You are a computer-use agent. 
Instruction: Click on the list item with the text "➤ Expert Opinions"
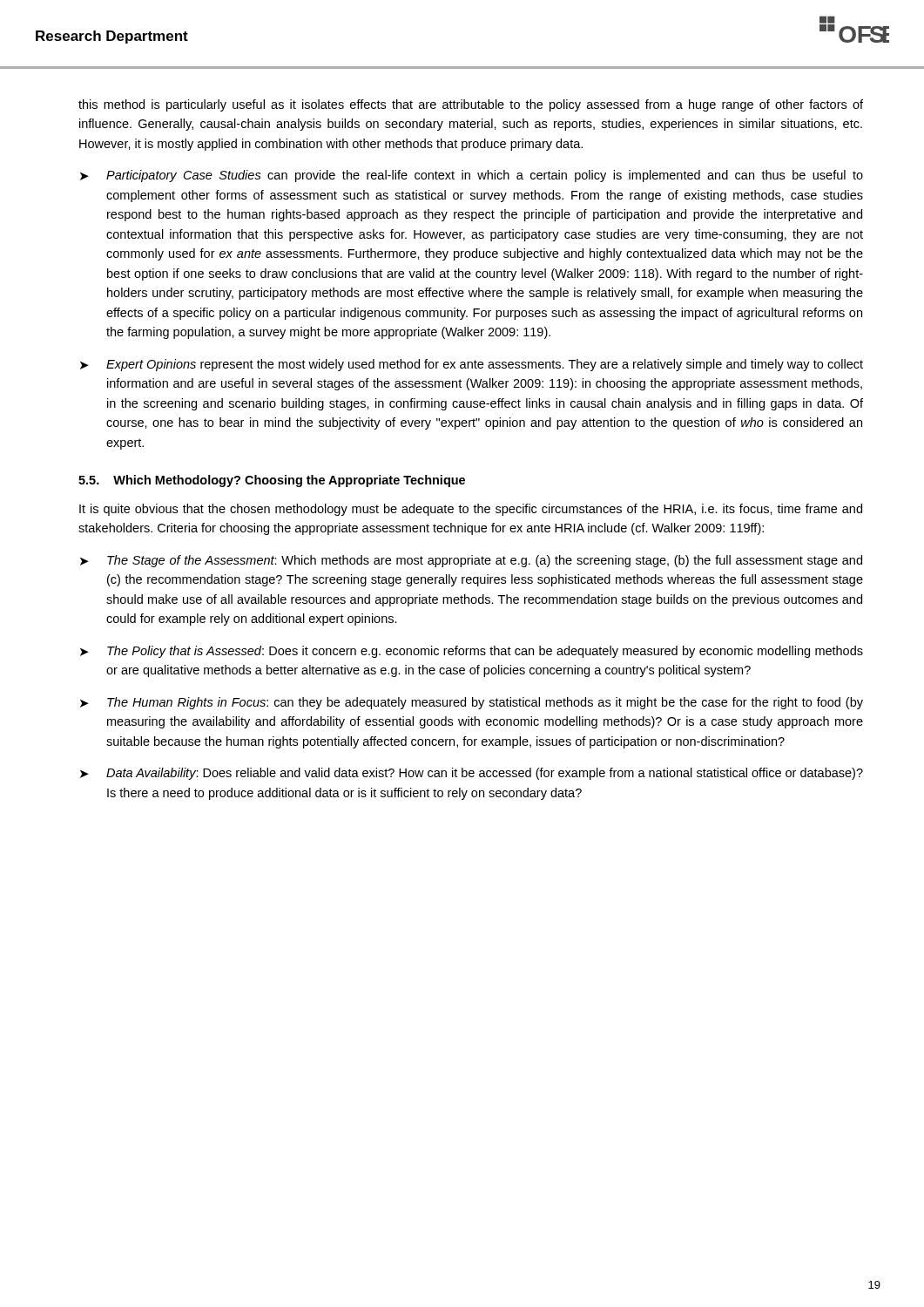(471, 403)
